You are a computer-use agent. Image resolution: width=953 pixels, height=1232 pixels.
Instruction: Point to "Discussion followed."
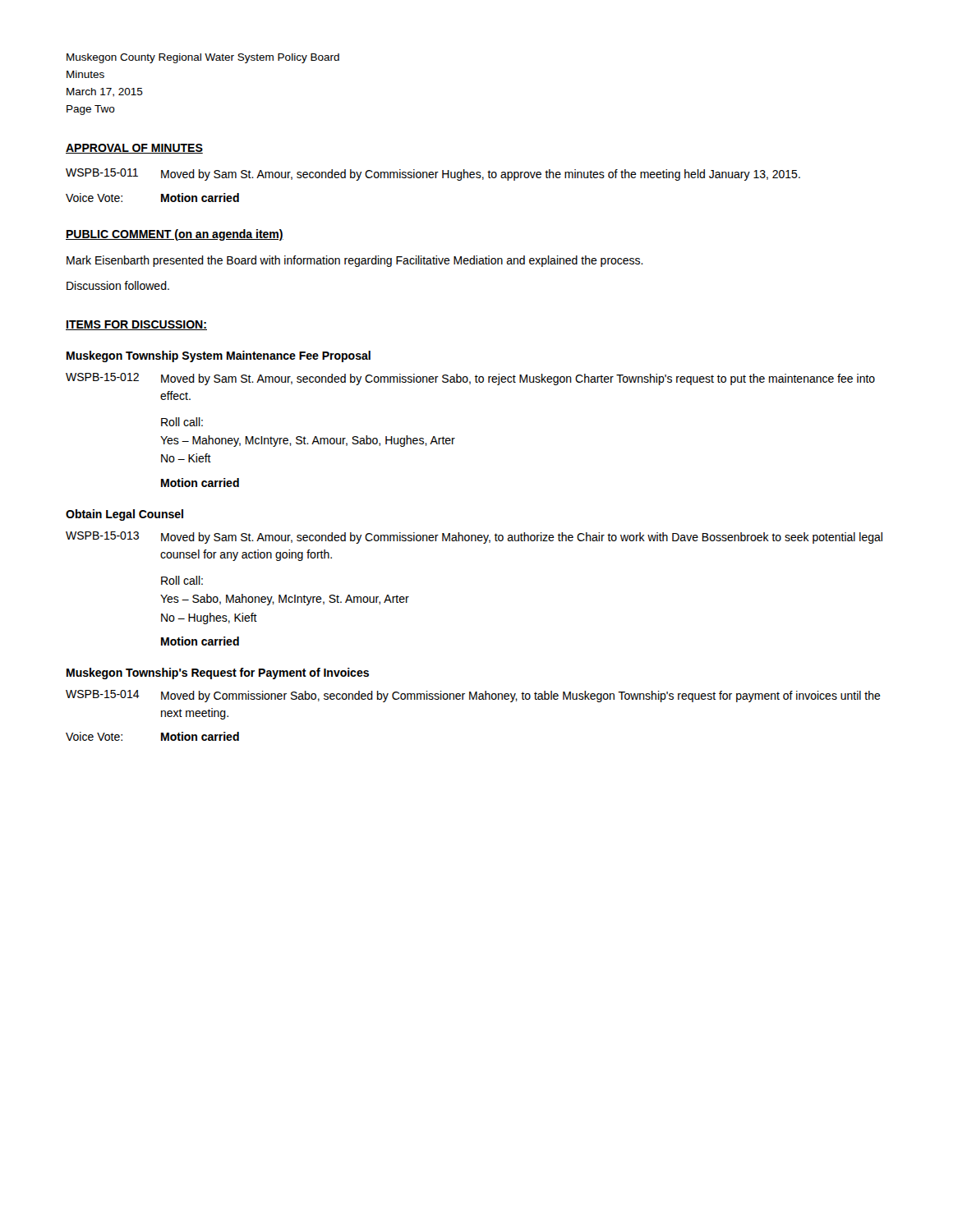click(118, 286)
